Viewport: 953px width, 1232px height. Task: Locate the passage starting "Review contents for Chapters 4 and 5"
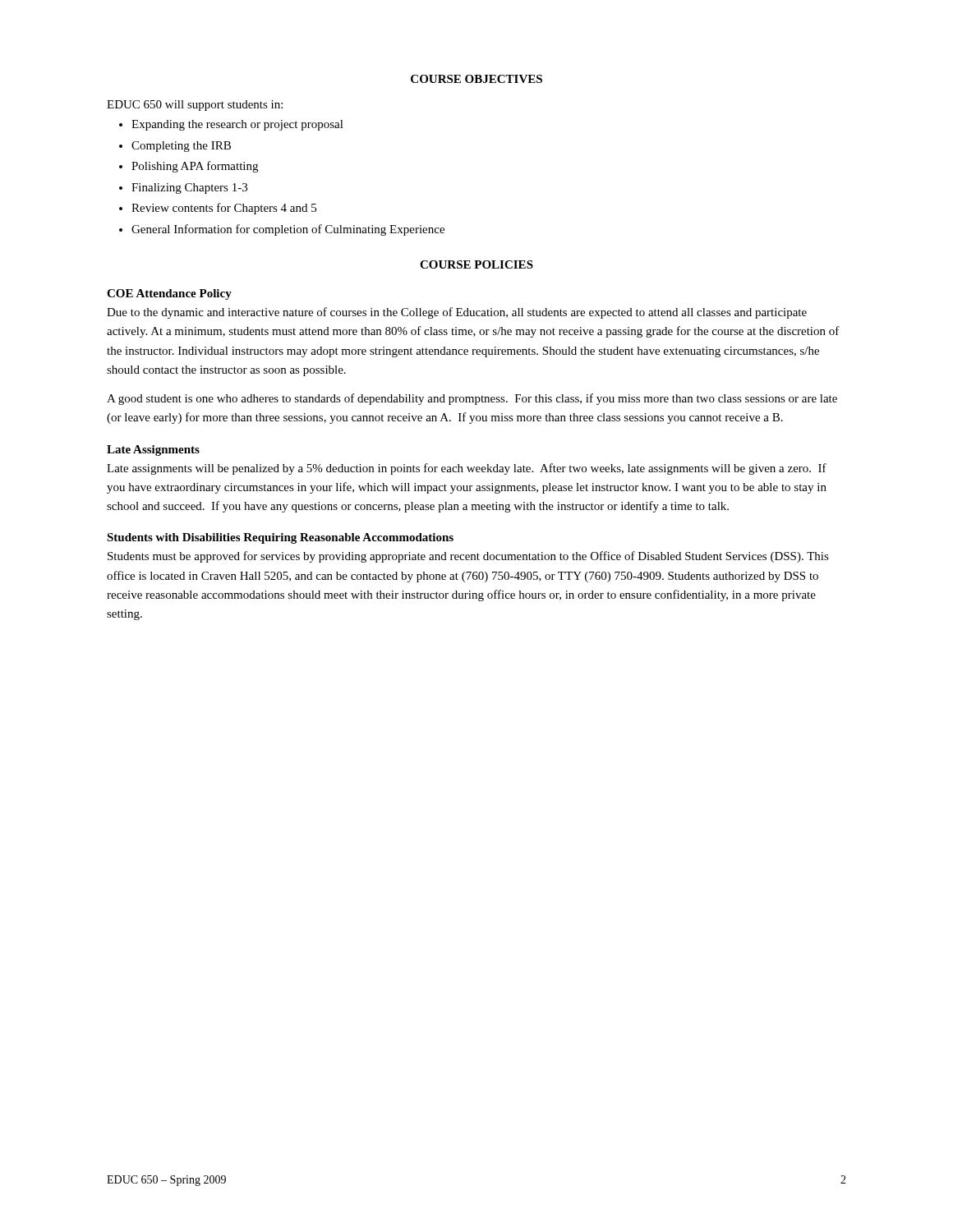[x=224, y=208]
